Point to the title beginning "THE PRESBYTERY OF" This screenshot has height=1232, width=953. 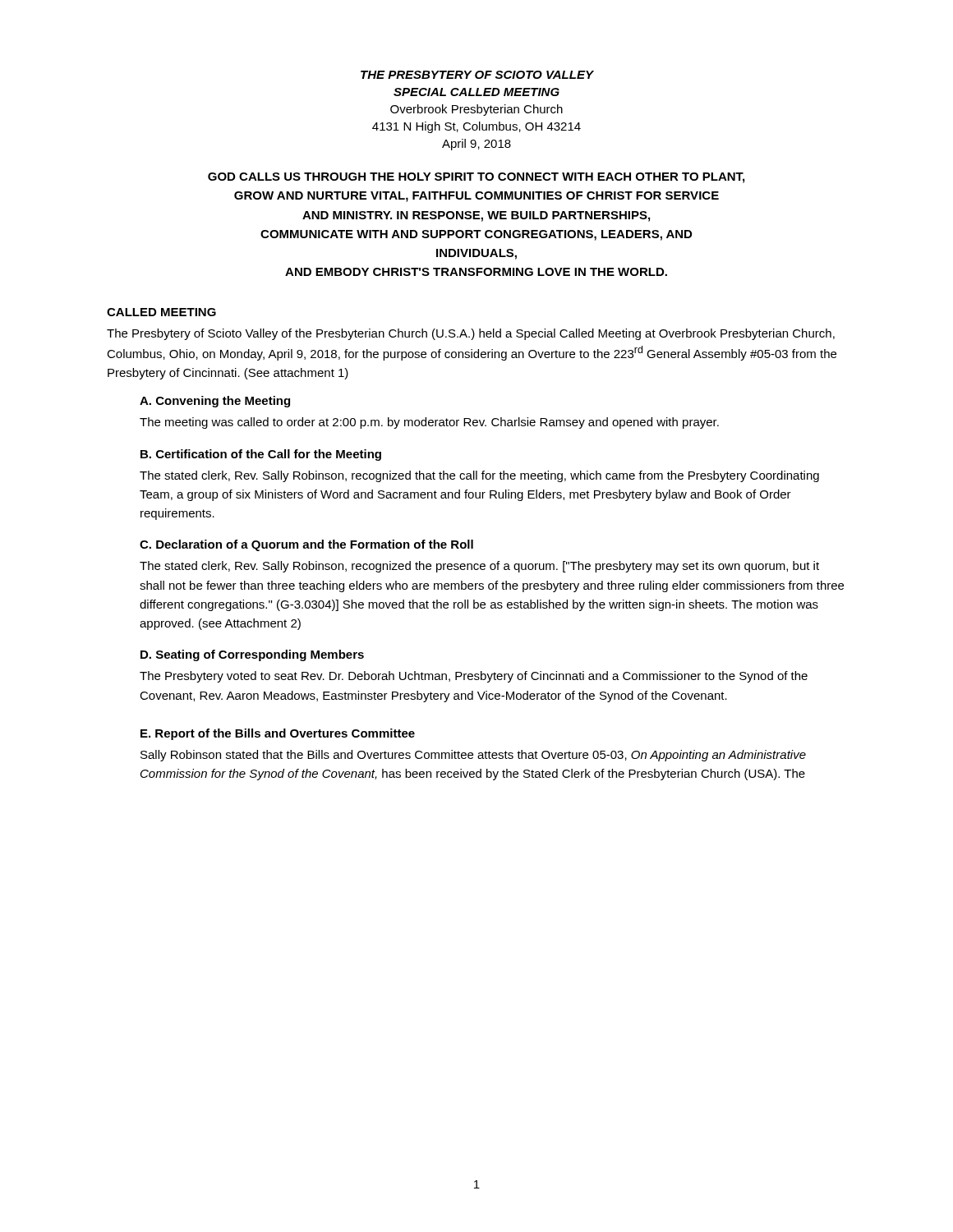(x=476, y=109)
